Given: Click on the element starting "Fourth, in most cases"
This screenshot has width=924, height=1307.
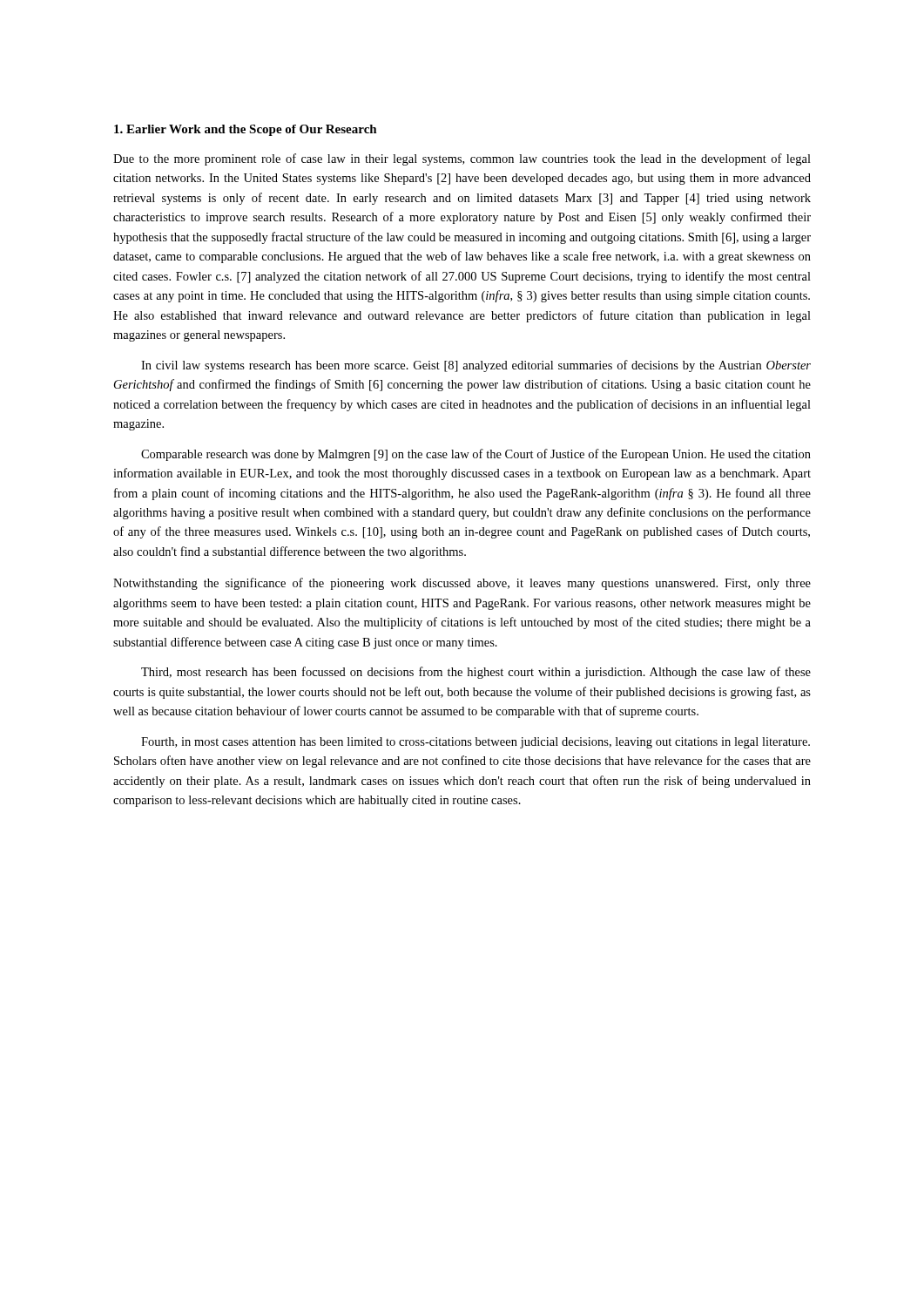Looking at the screenshot, I should [x=462, y=771].
